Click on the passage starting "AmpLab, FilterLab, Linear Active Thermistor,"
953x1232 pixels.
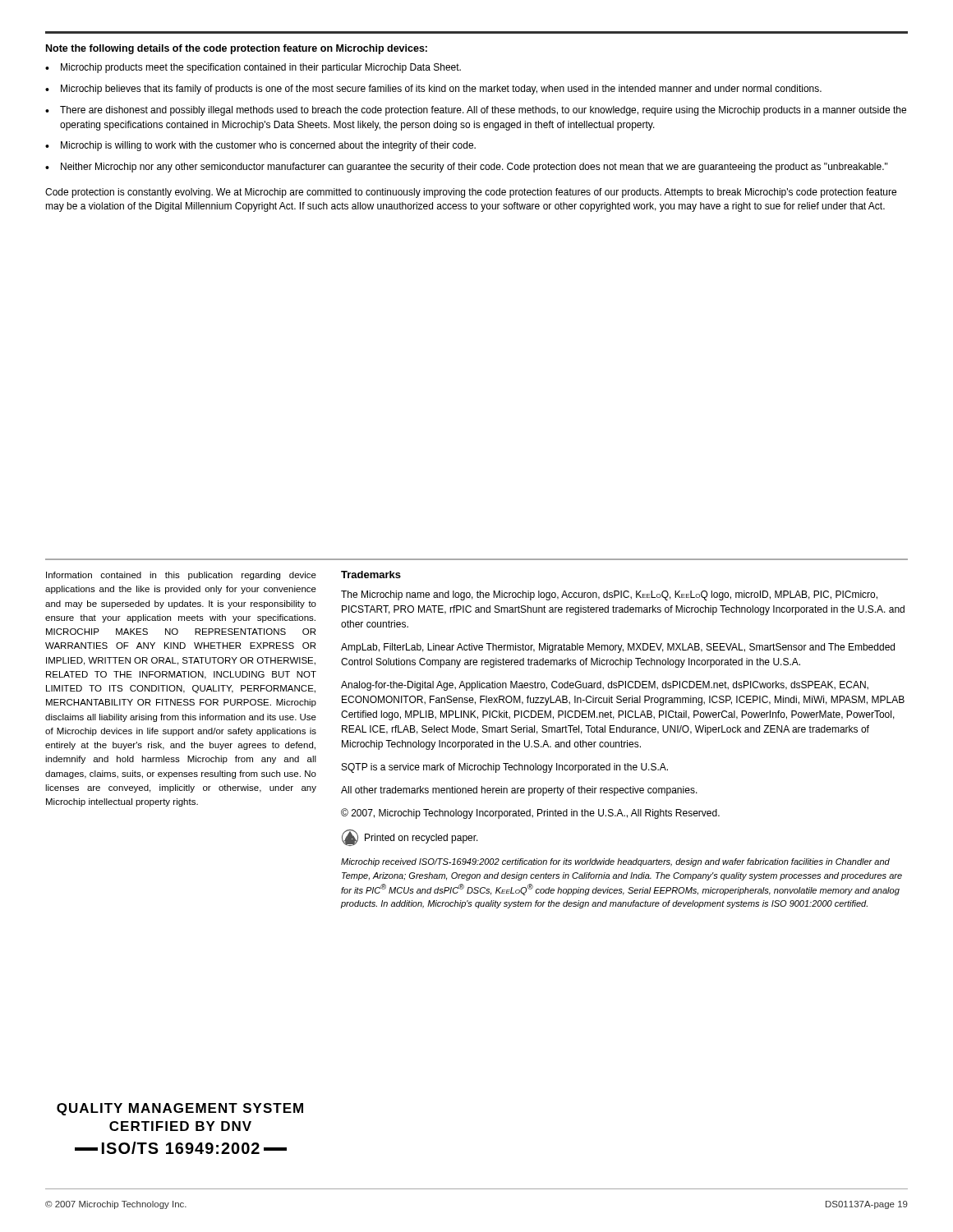click(618, 655)
